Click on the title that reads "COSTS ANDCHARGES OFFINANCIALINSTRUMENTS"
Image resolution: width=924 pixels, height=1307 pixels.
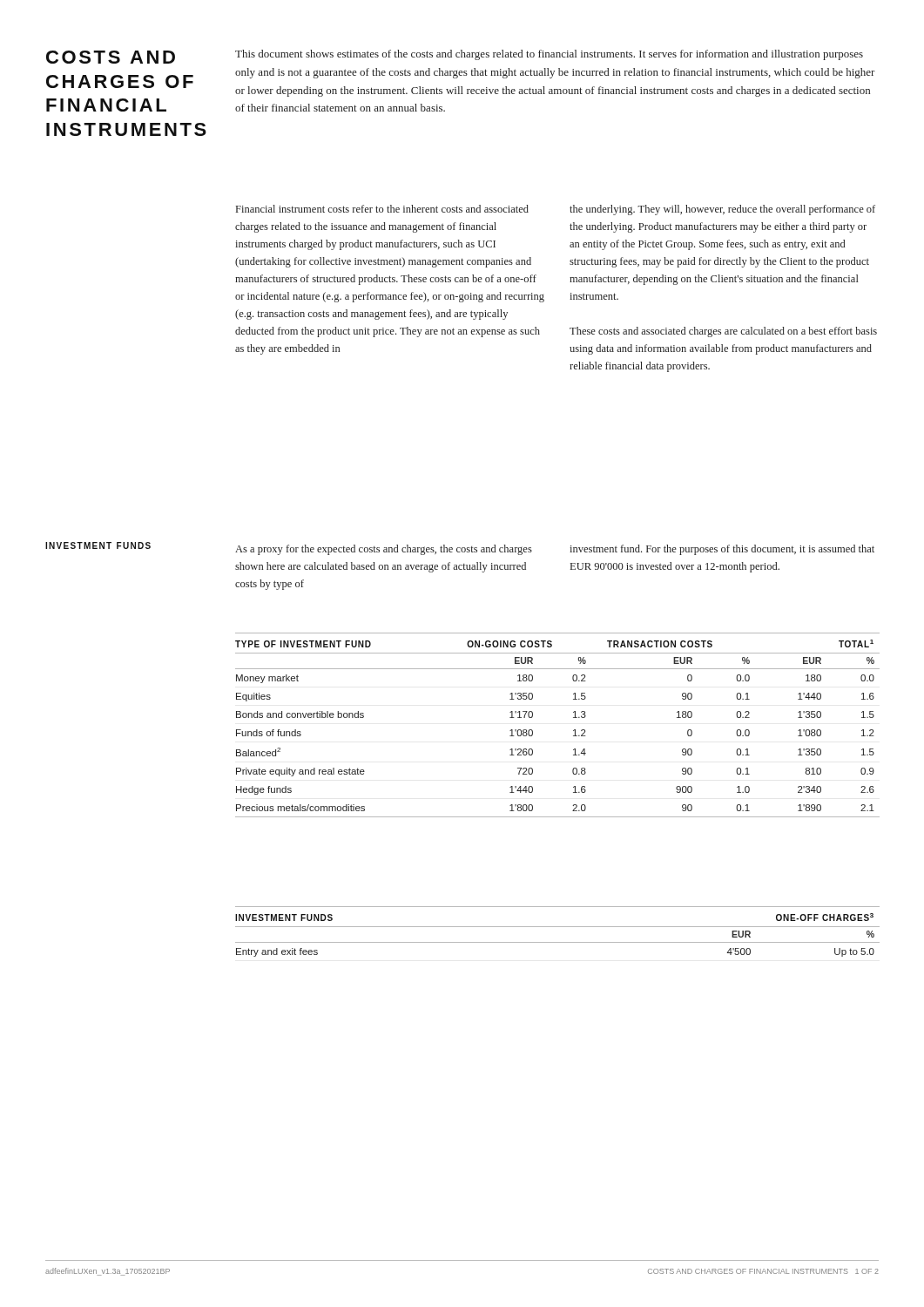pyautogui.click(x=126, y=93)
